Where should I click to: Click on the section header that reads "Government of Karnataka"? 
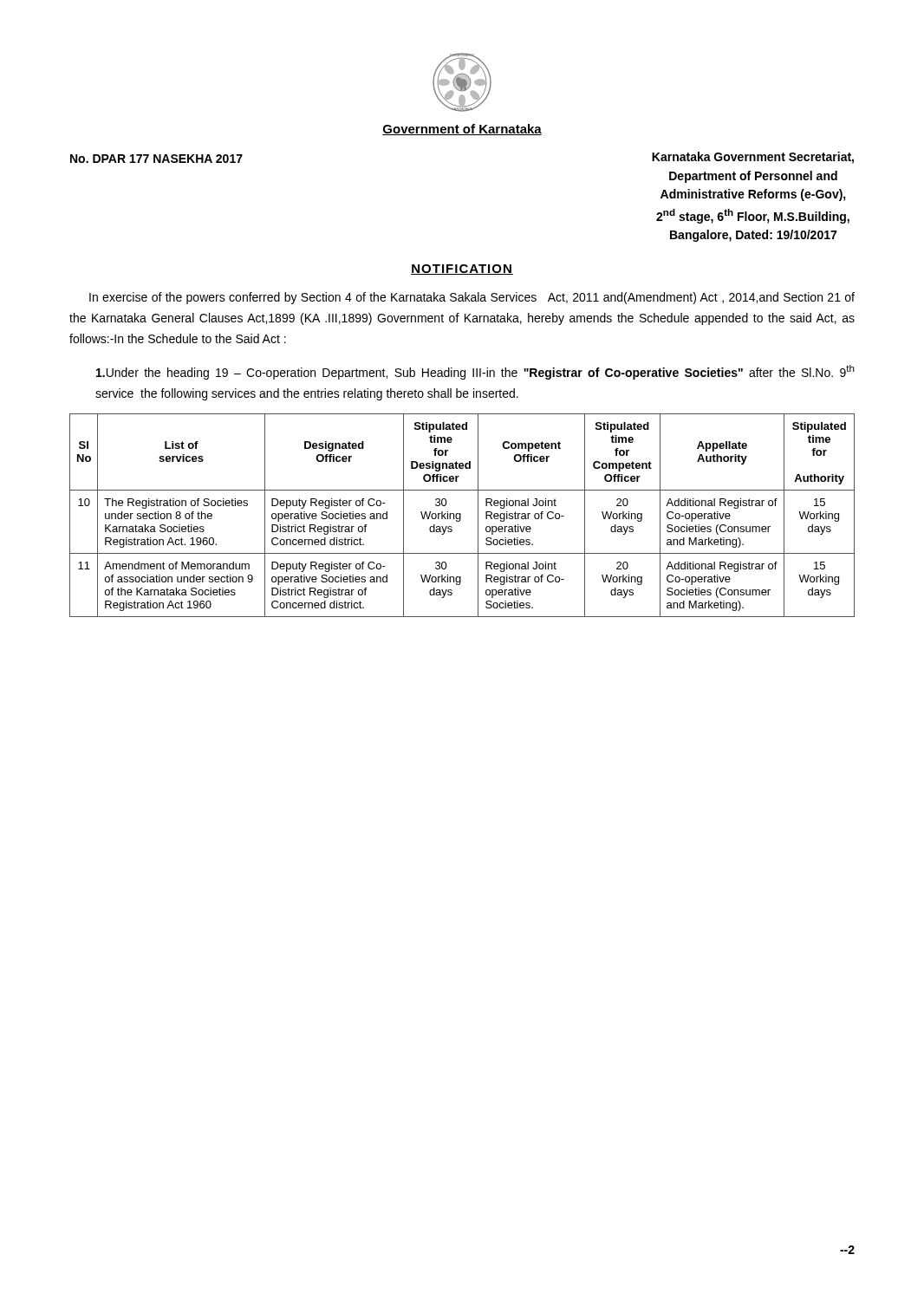(x=462, y=129)
